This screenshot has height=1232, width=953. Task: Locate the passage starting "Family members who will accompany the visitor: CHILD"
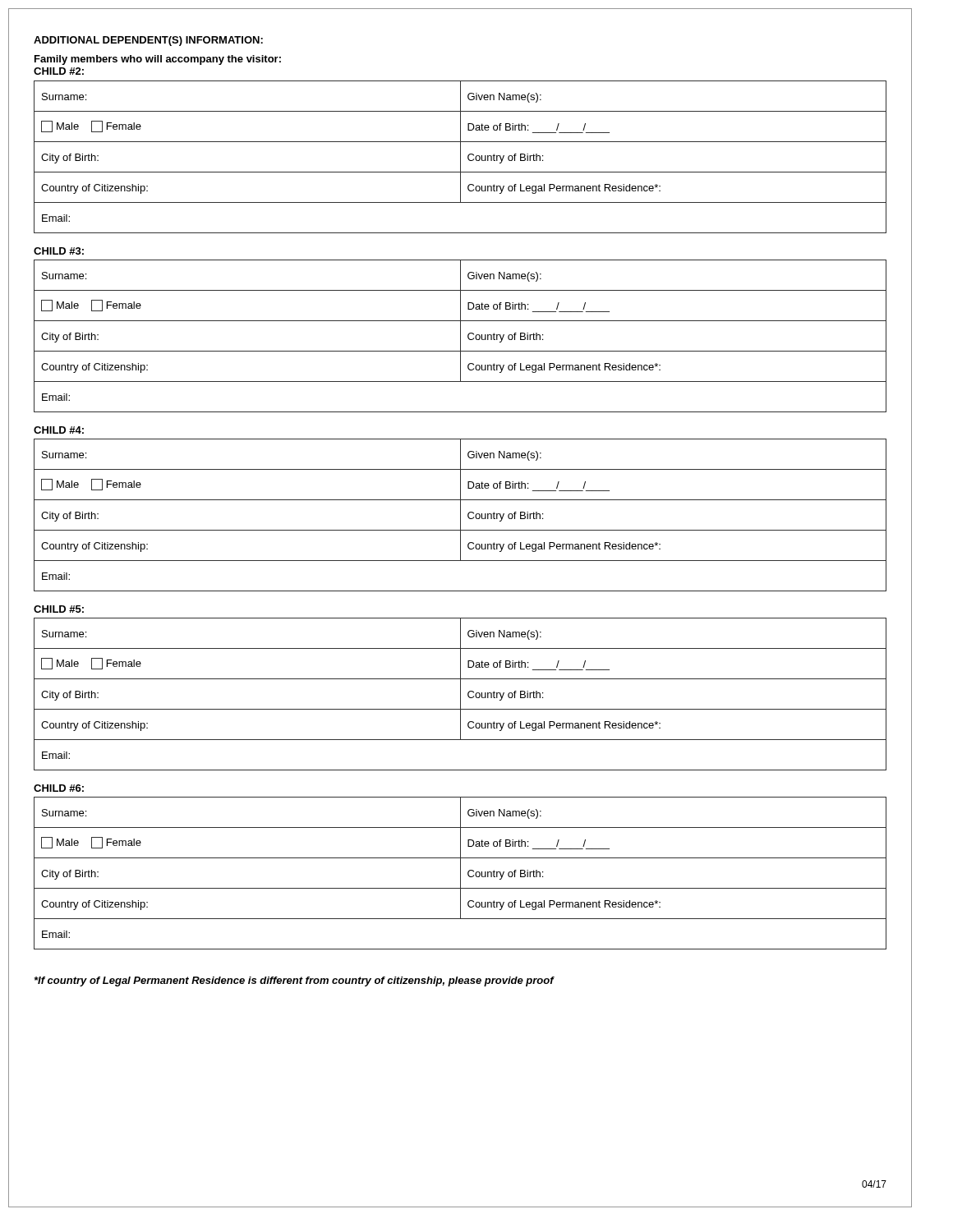pos(158,65)
